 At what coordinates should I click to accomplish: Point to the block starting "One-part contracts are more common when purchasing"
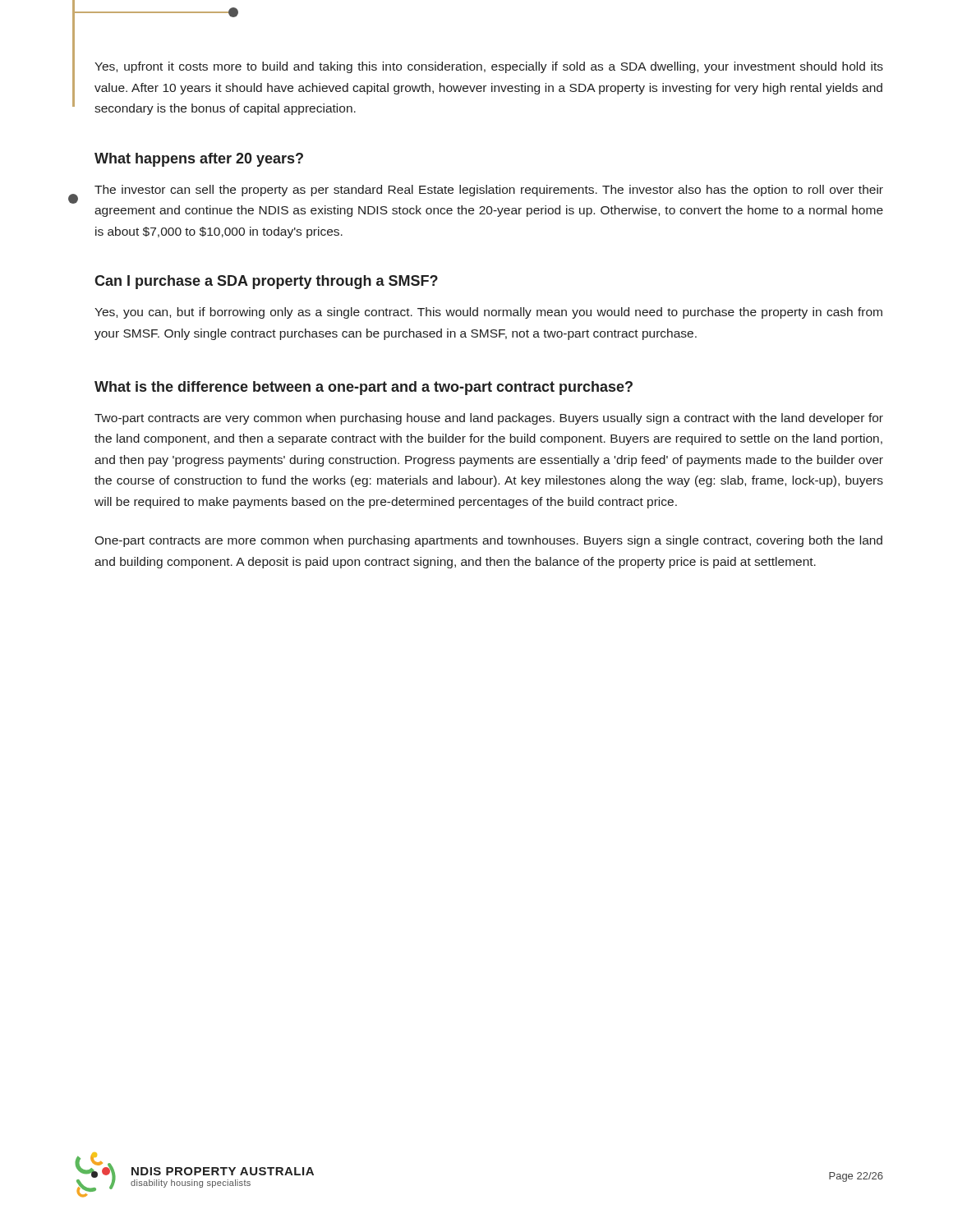(489, 551)
